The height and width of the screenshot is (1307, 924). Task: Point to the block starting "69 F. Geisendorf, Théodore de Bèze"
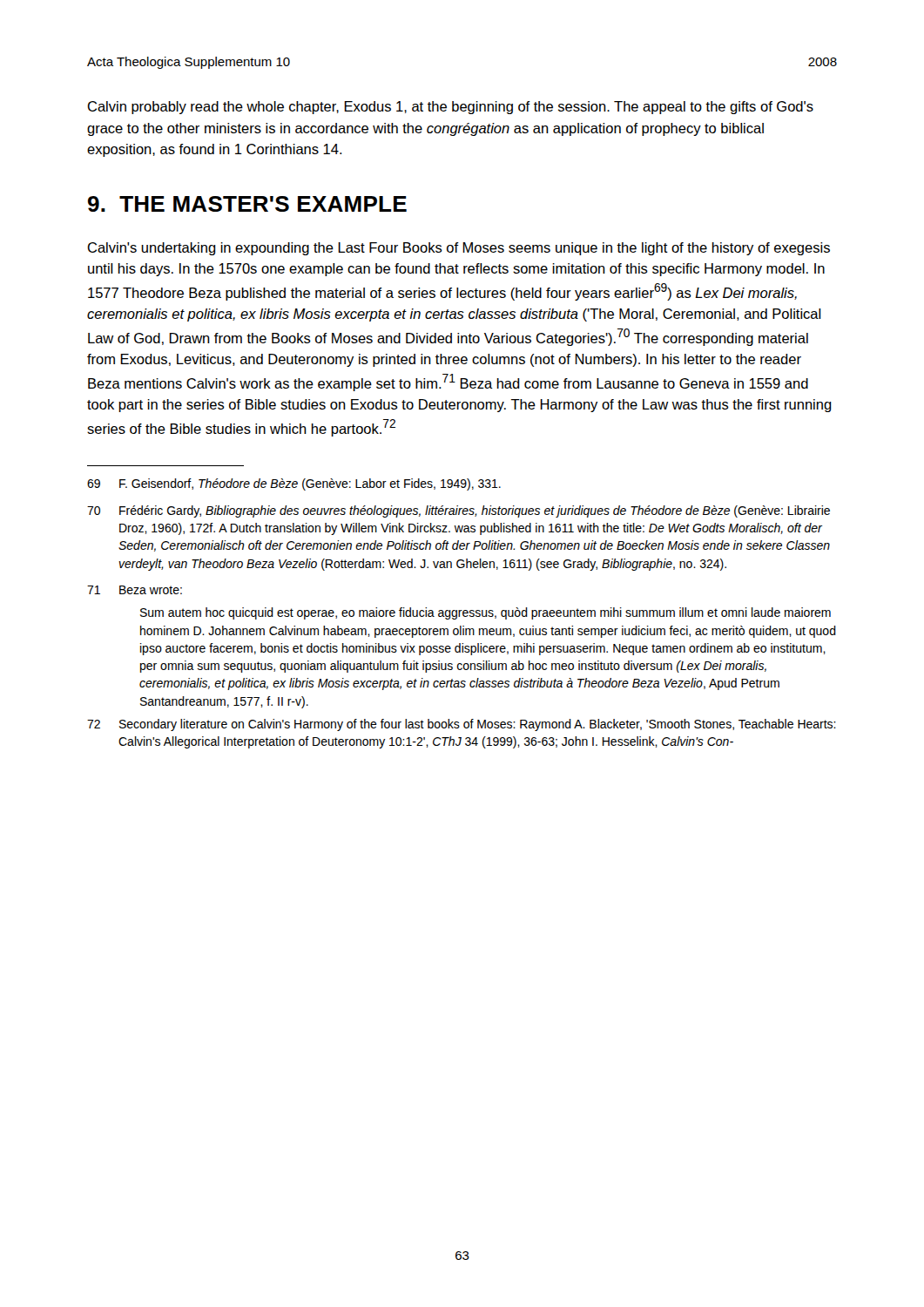tap(462, 484)
